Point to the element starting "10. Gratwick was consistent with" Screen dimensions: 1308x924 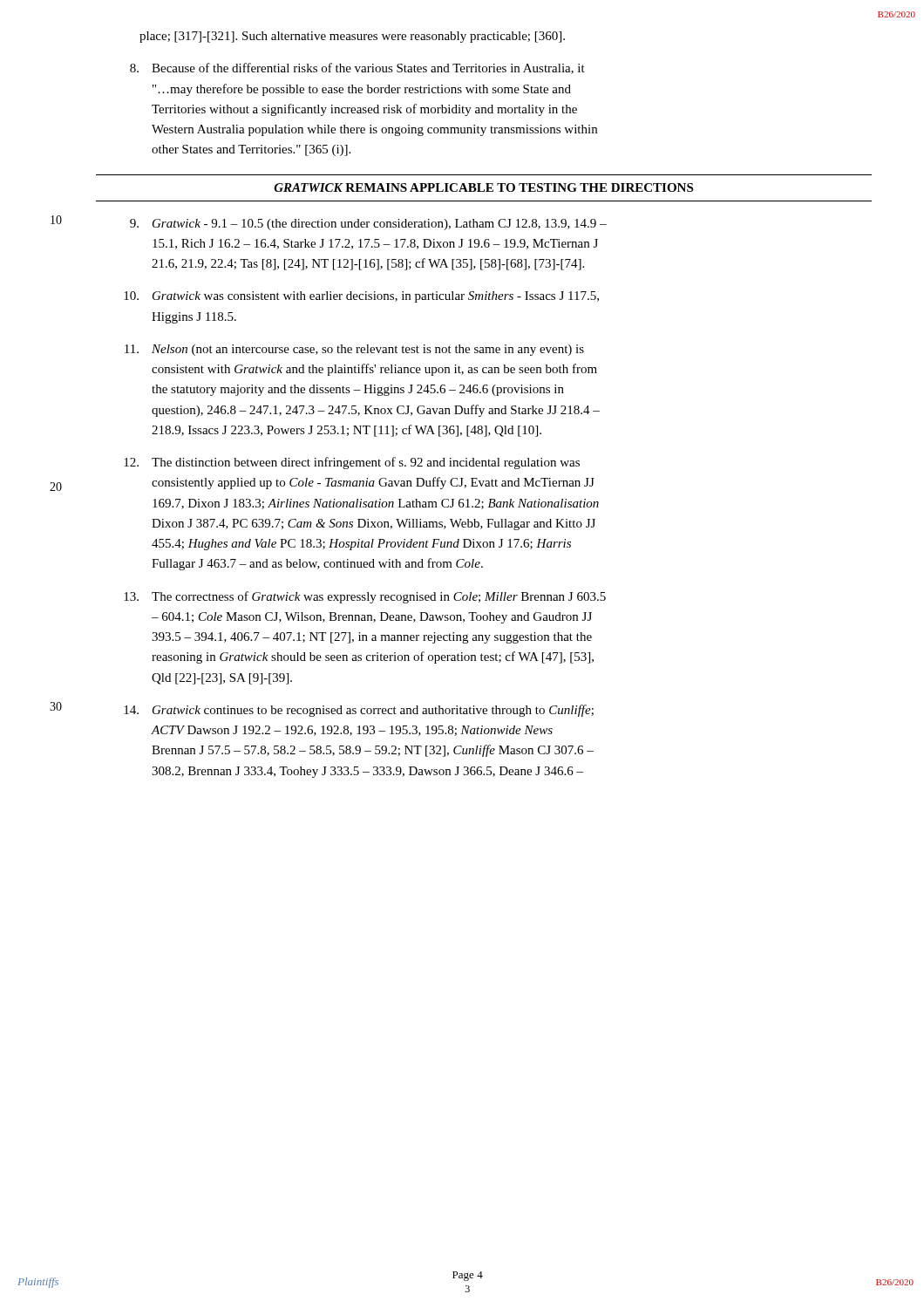[348, 306]
